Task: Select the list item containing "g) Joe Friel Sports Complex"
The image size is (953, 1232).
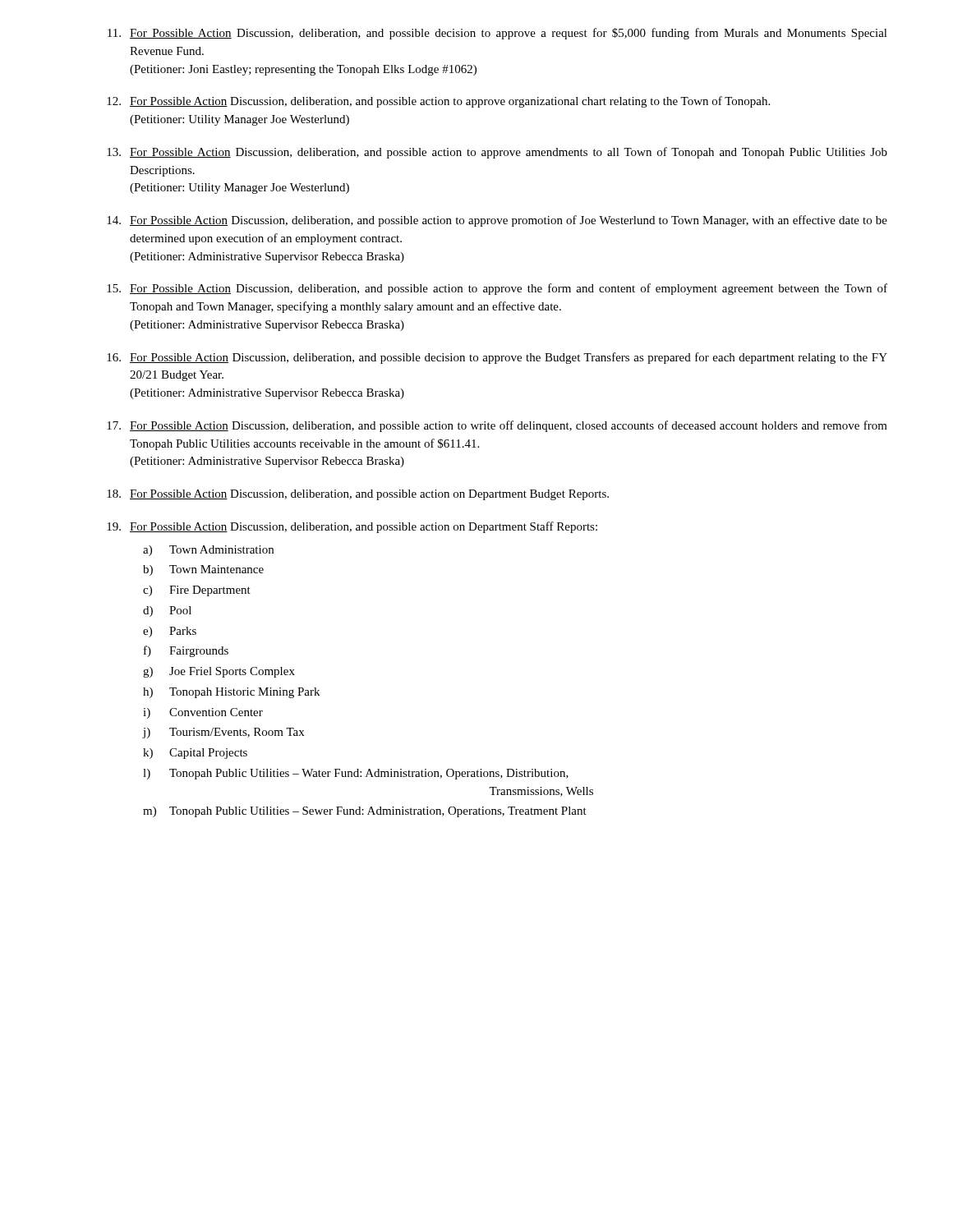Action: click(x=219, y=672)
